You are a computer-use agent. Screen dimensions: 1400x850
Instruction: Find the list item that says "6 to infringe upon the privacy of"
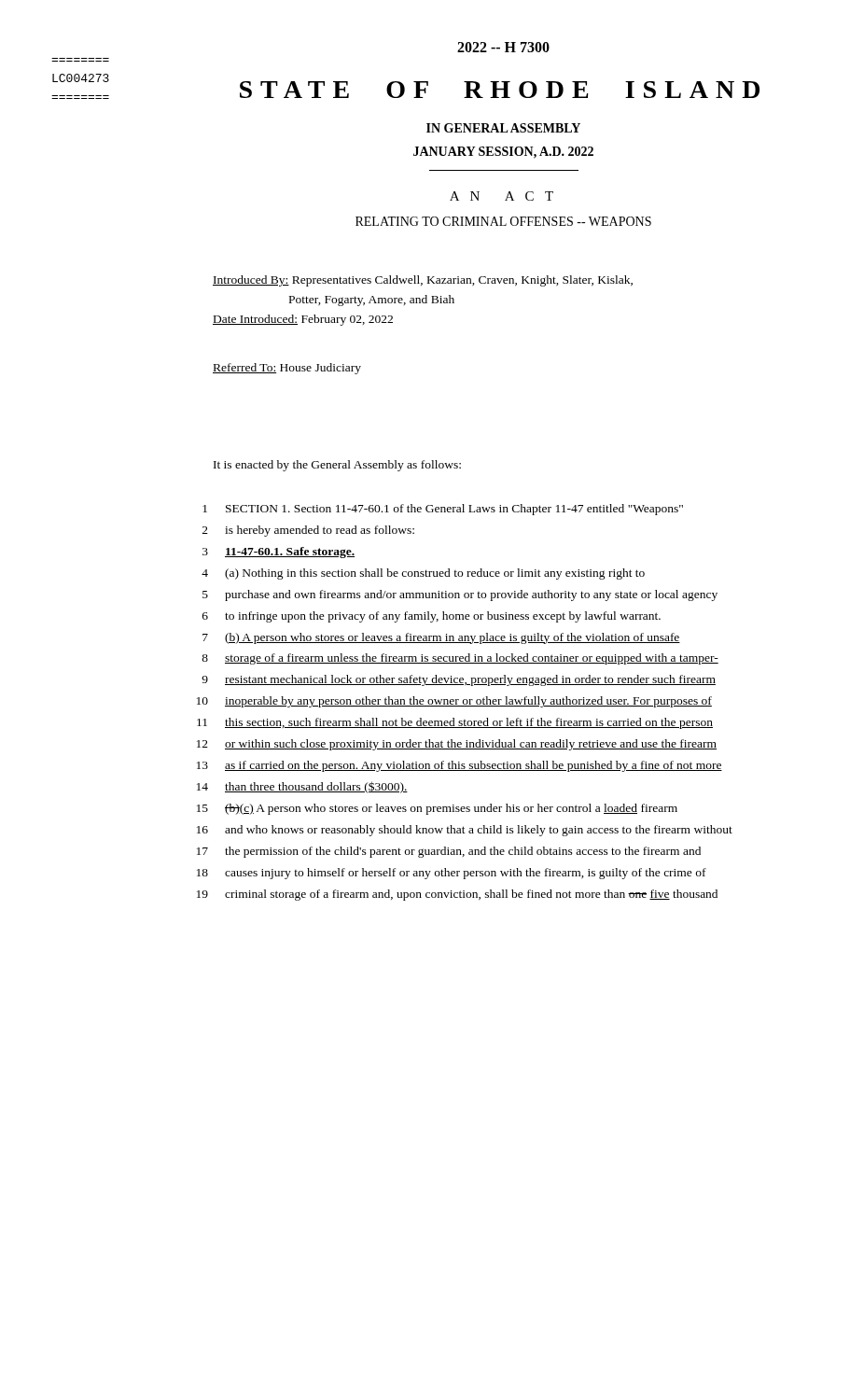coord(481,616)
